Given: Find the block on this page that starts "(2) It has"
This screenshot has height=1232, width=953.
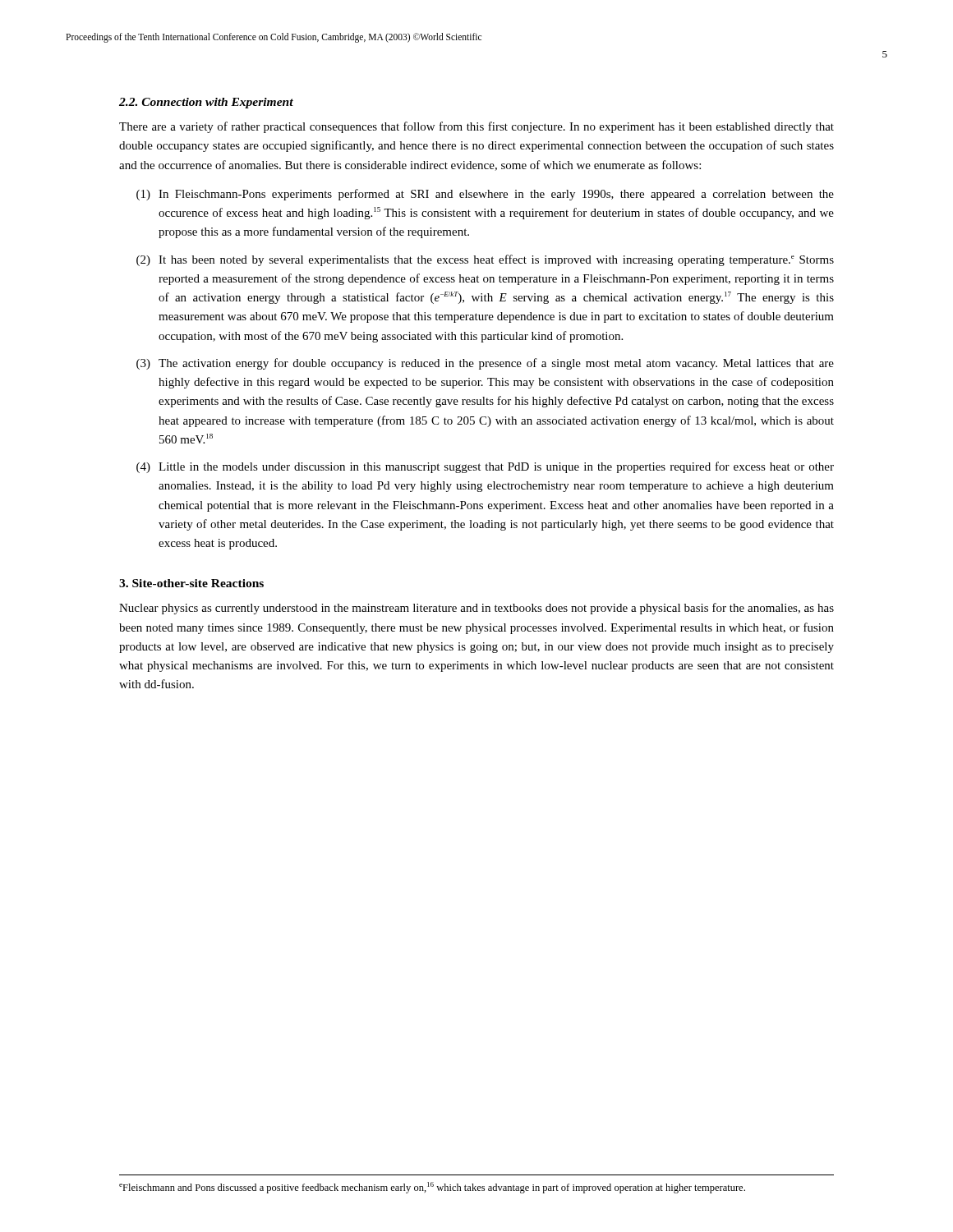Looking at the screenshot, I should 476,298.
